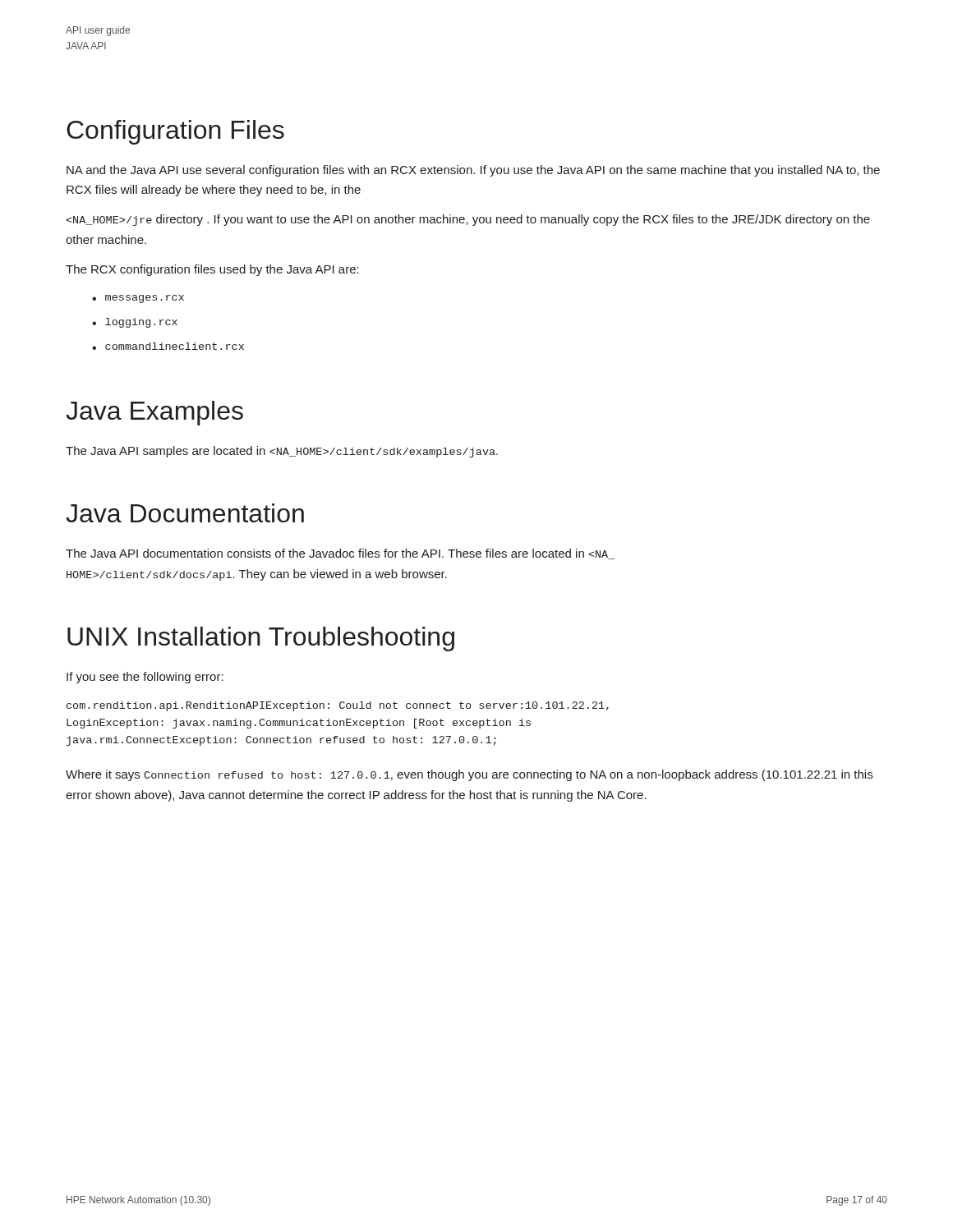
Task: Point to "Java Examples"
Action: pyautogui.click(x=154, y=413)
